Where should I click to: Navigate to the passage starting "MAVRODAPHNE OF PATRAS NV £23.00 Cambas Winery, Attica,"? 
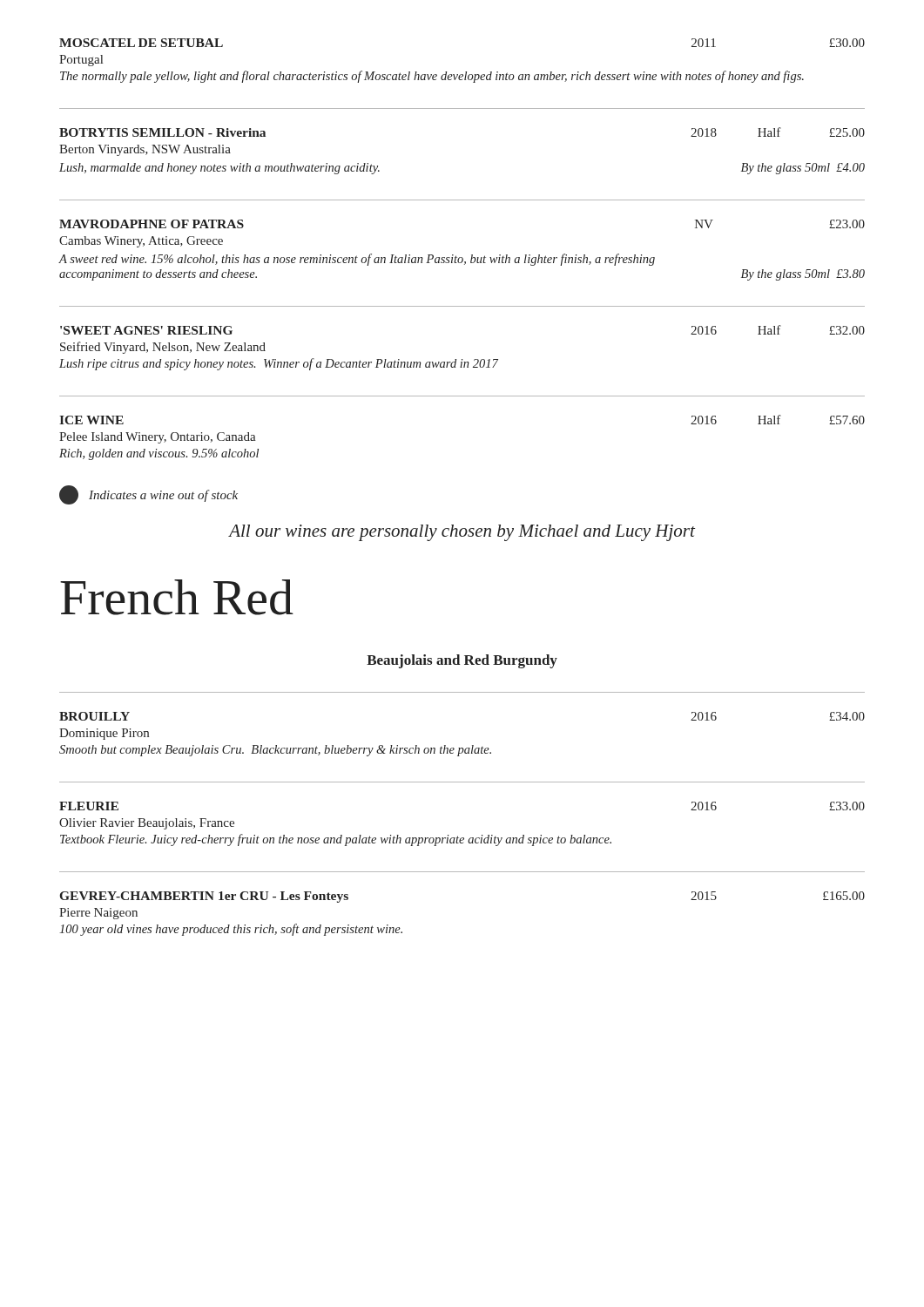[462, 249]
